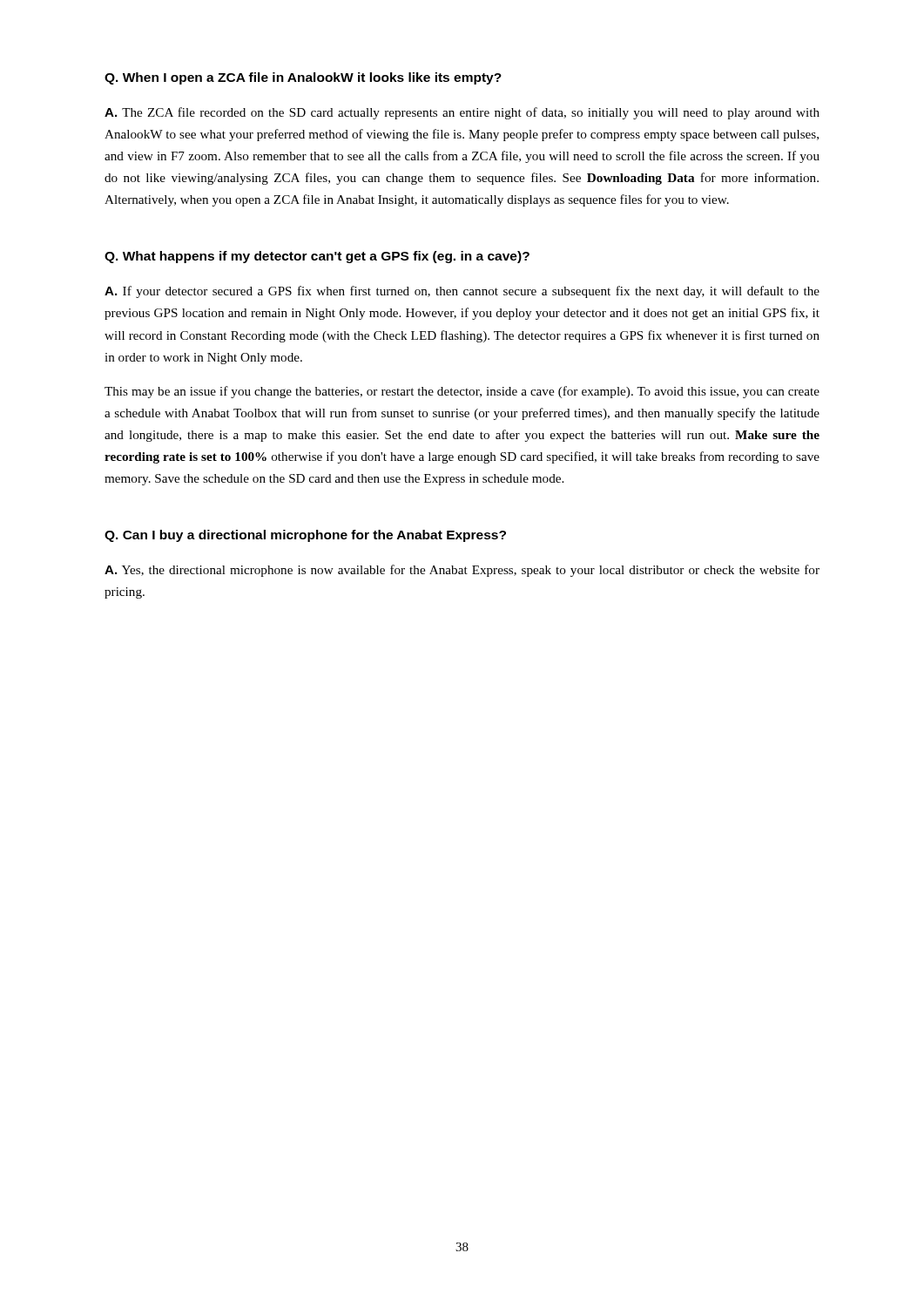924x1307 pixels.
Task: Click on the section header that says "Q. When I open a ZCA"
Action: point(303,77)
